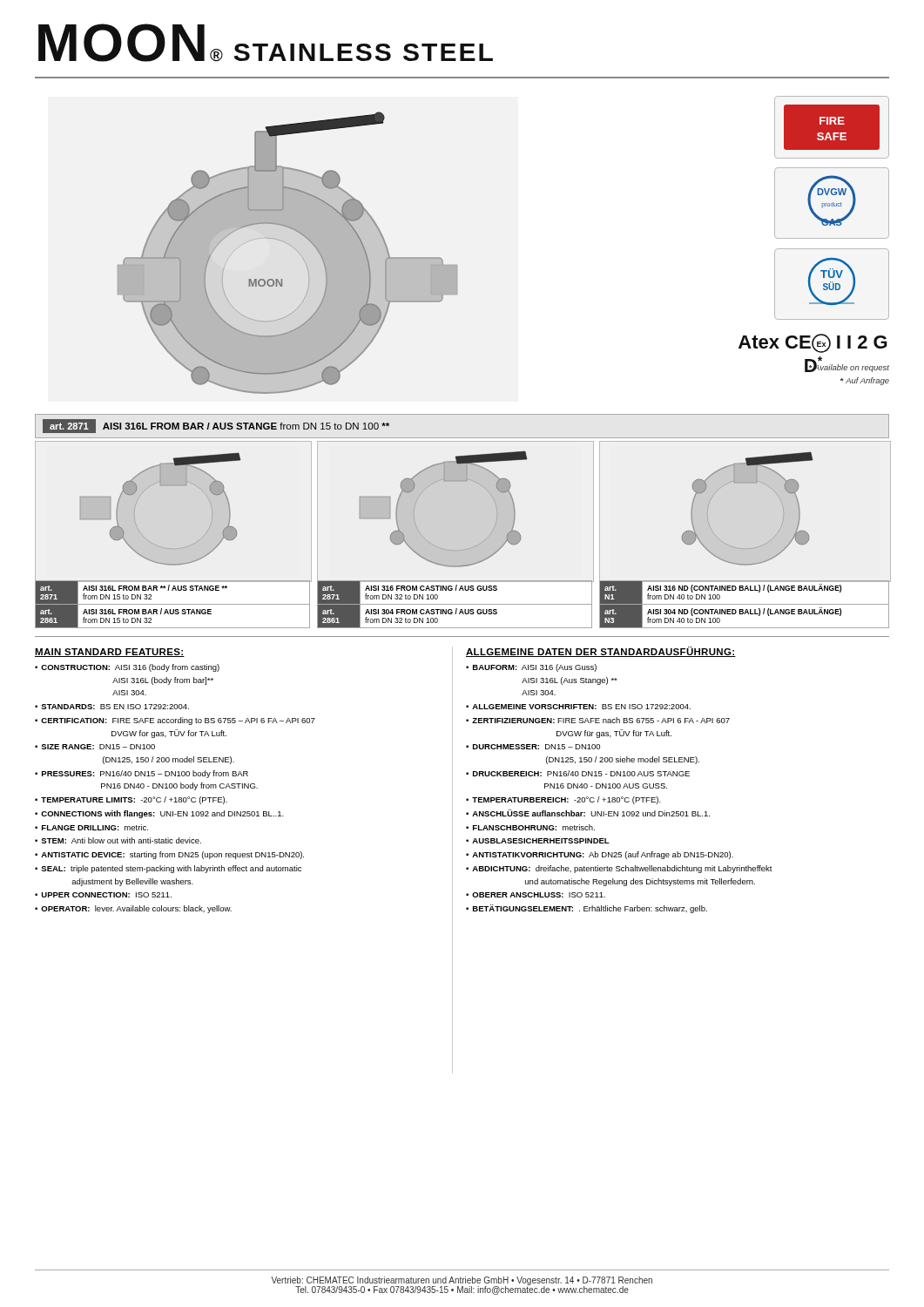Find the list item that says "• CONSTRUCTION: AISI 316"
This screenshot has width=924, height=1307.
click(127, 681)
